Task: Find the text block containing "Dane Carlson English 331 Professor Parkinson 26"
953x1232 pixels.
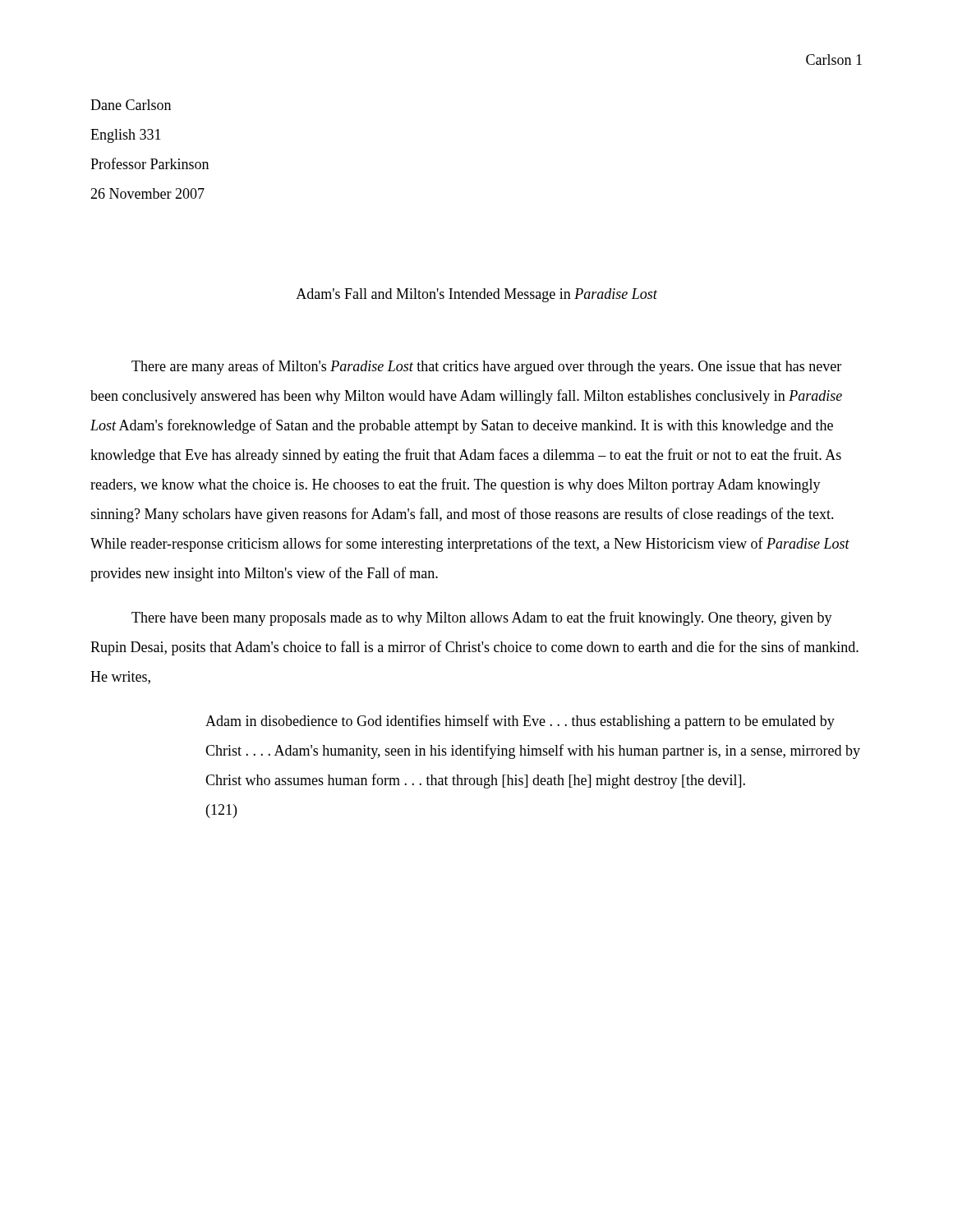Action: tap(150, 149)
